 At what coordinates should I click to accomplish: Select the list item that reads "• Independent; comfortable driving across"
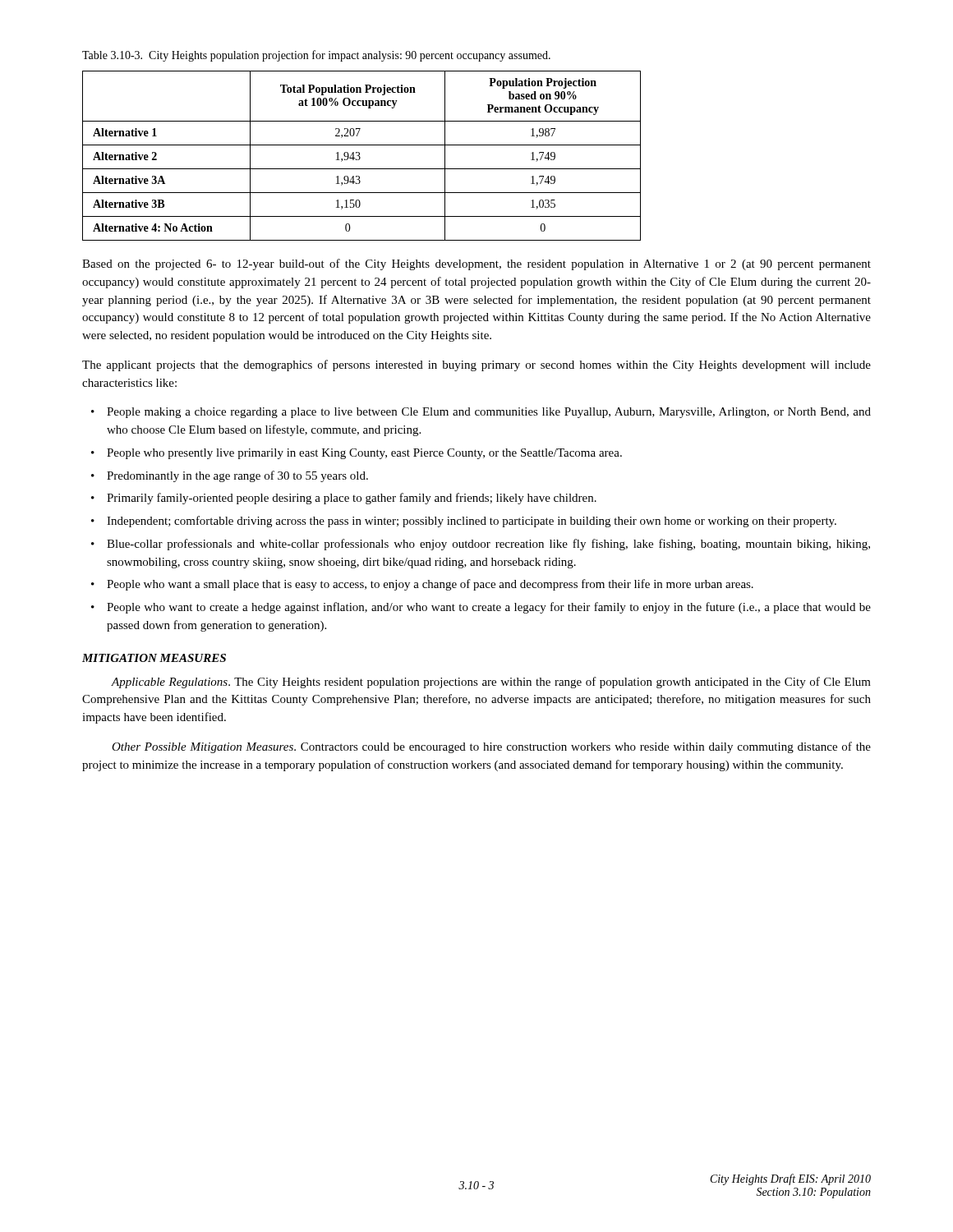[464, 521]
